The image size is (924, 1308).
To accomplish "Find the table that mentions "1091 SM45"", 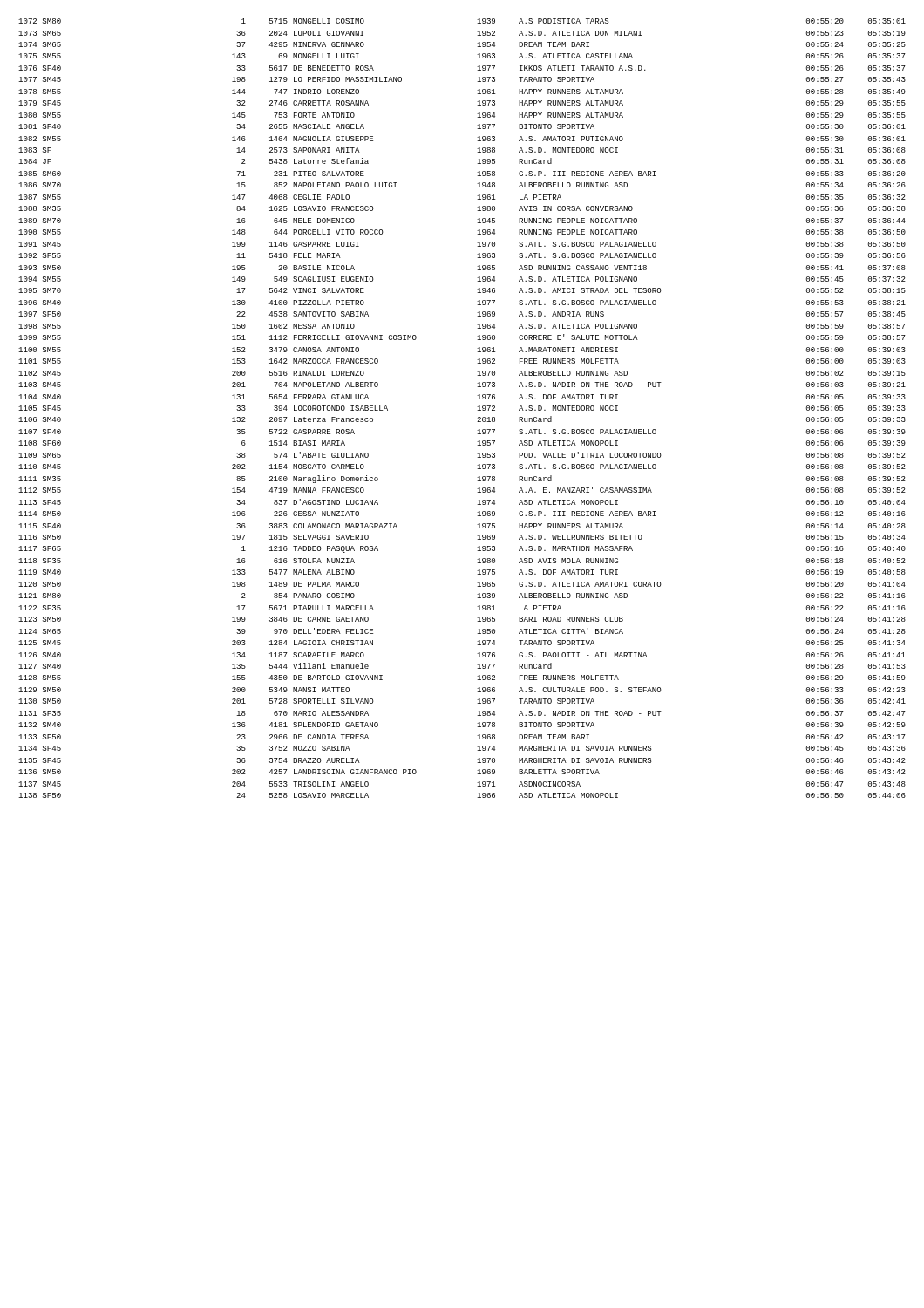I will 462,409.
